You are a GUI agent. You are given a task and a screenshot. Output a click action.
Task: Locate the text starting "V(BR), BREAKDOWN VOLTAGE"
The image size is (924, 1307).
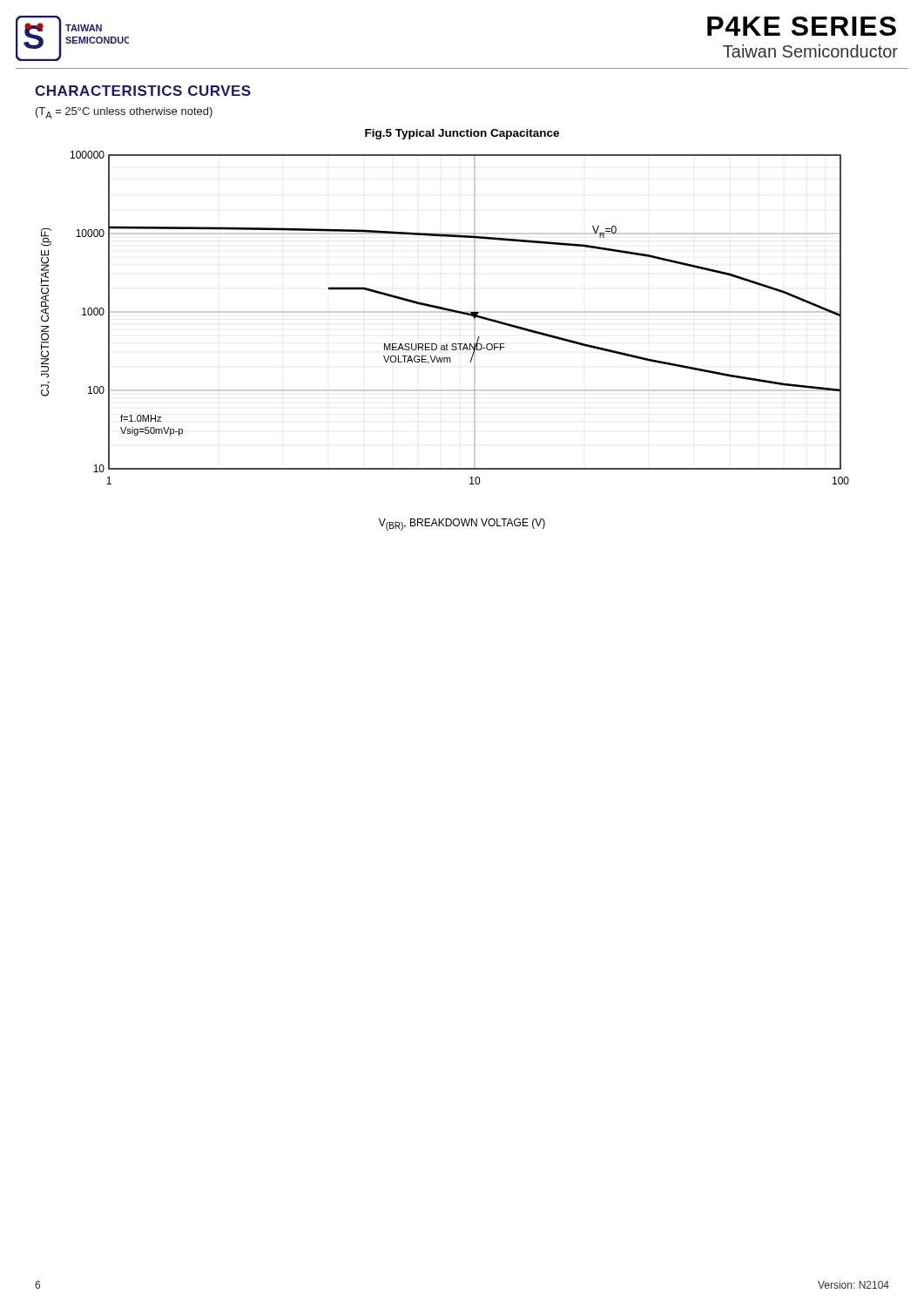pyautogui.click(x=462, y=524)
